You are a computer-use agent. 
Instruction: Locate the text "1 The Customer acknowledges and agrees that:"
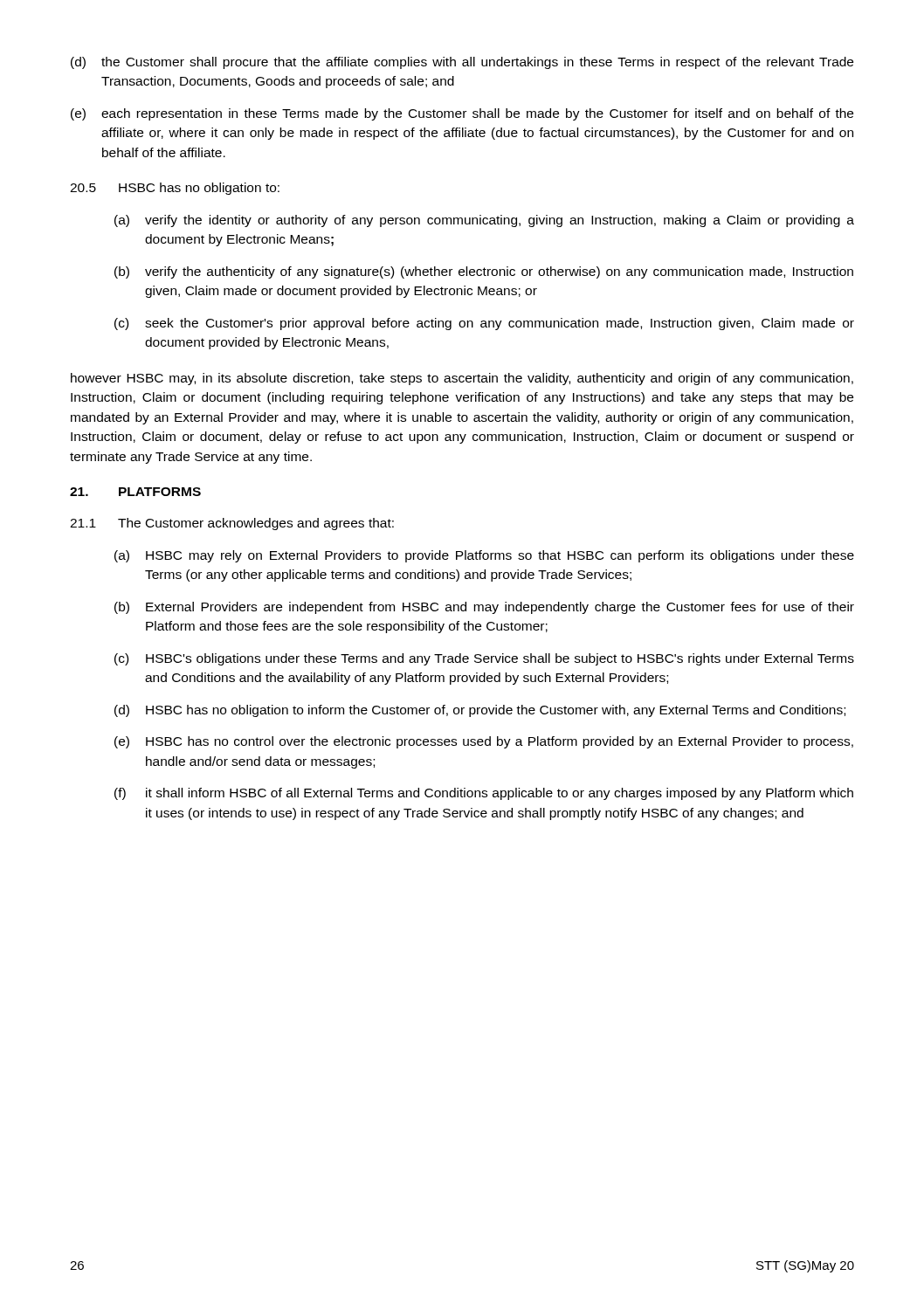[x=232, y=524]
